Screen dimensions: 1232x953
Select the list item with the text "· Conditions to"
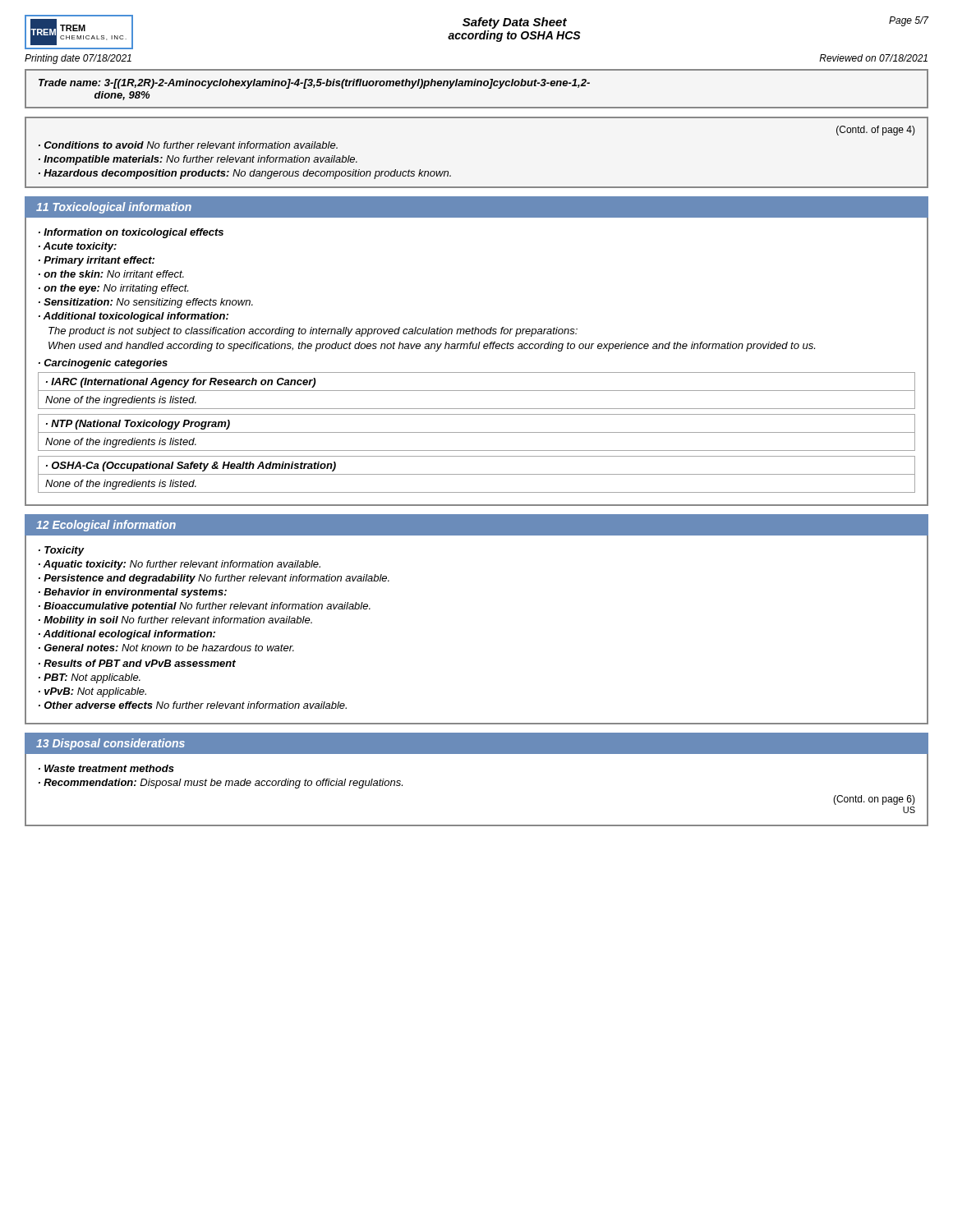tap(188, 145)
